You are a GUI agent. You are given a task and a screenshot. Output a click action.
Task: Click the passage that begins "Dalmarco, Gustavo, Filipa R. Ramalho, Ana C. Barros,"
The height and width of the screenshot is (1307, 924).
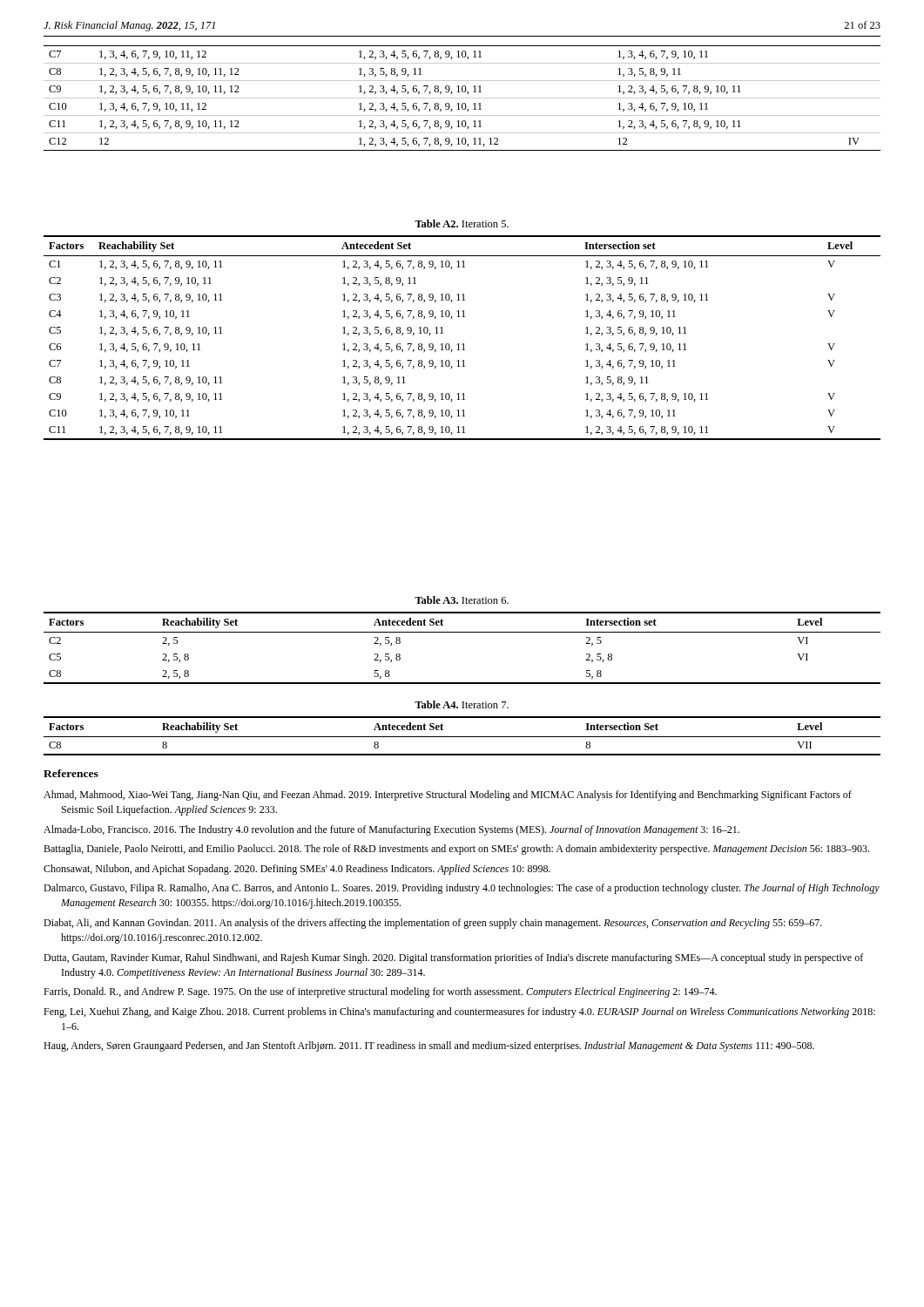pos(461,895)
